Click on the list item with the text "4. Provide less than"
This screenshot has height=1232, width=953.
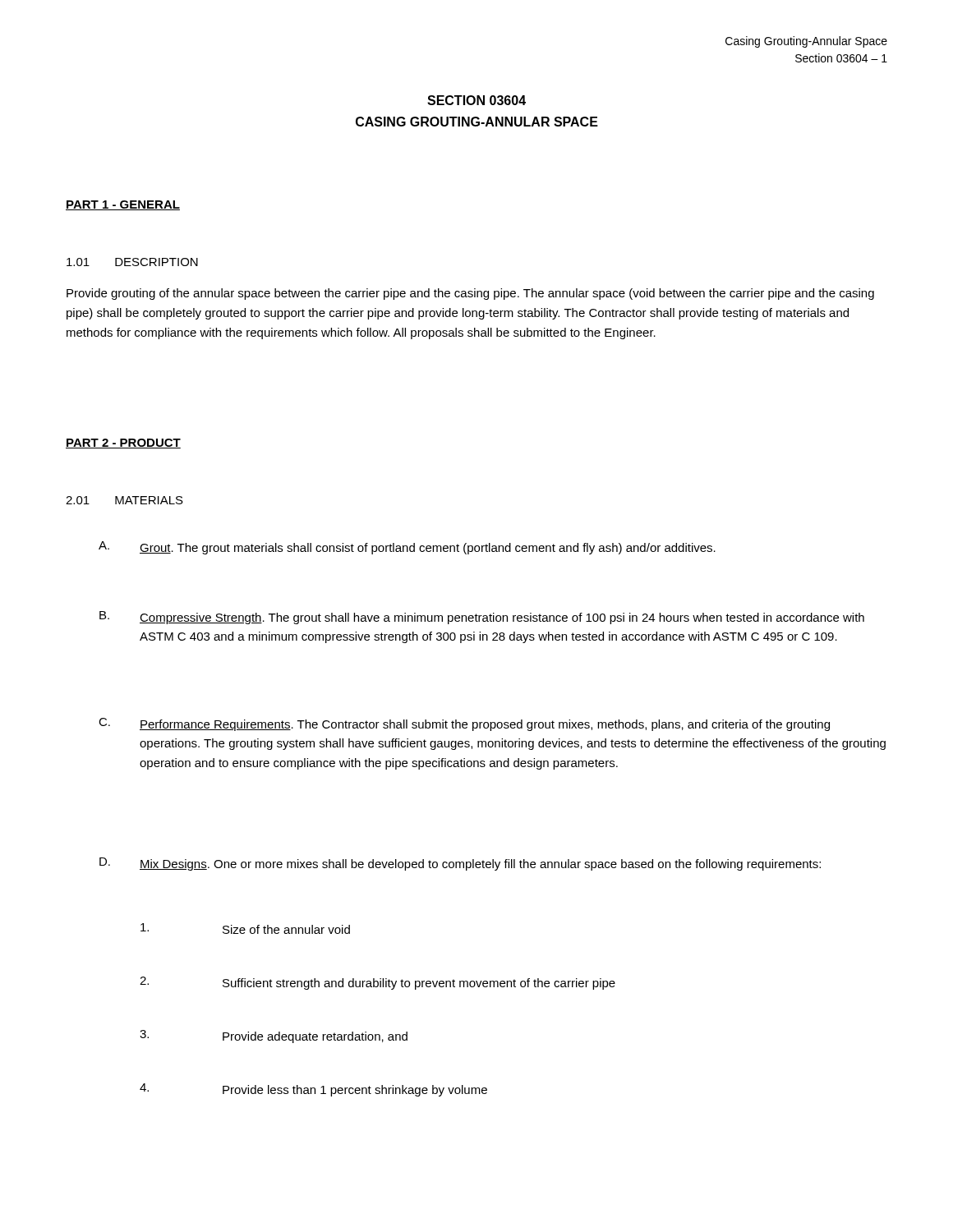(x=476, y=1090)
